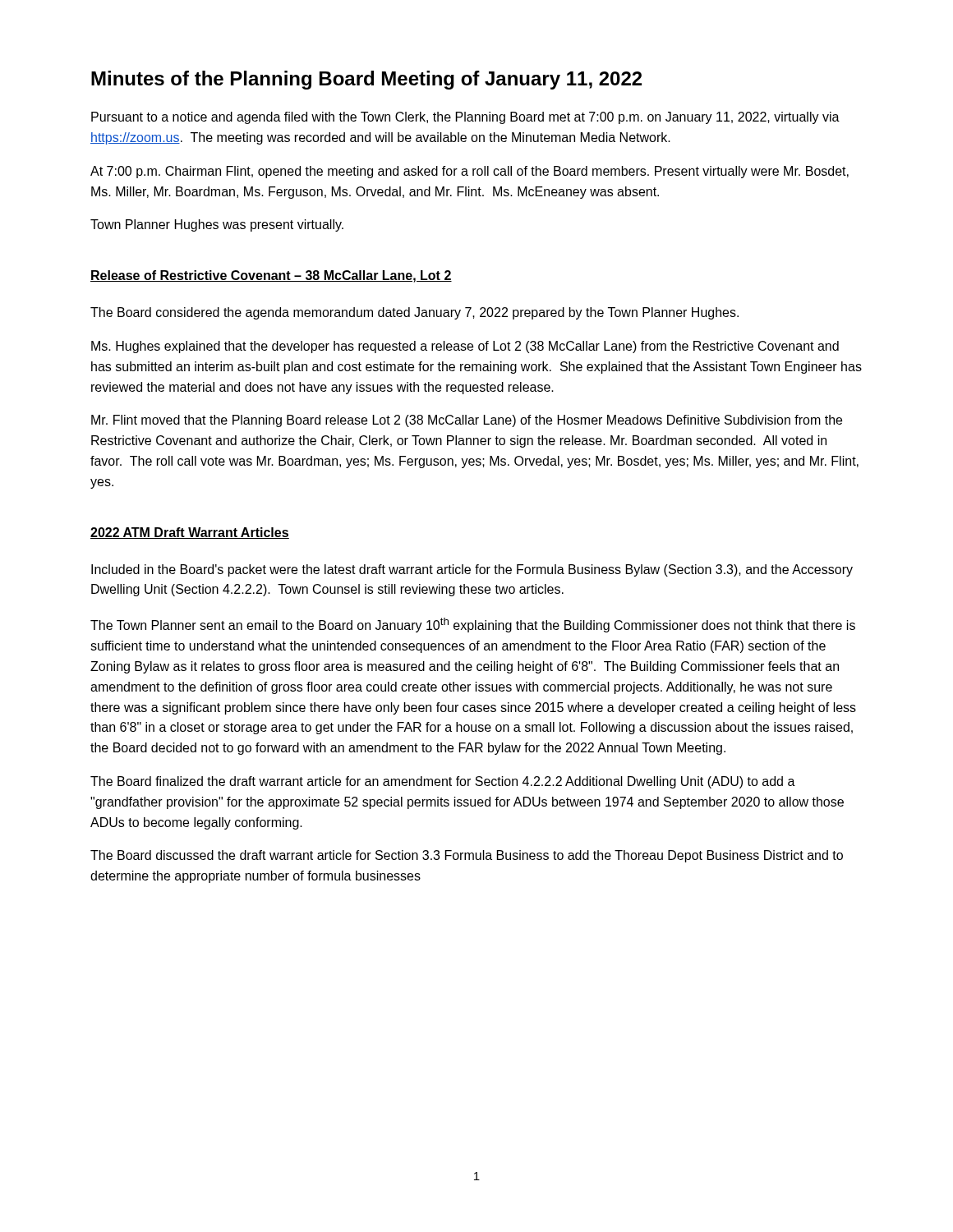Navigate to the passage starting "Mr. Flint moved that the Planning Board release"
953x1232 pixels.
coord(475,451)
